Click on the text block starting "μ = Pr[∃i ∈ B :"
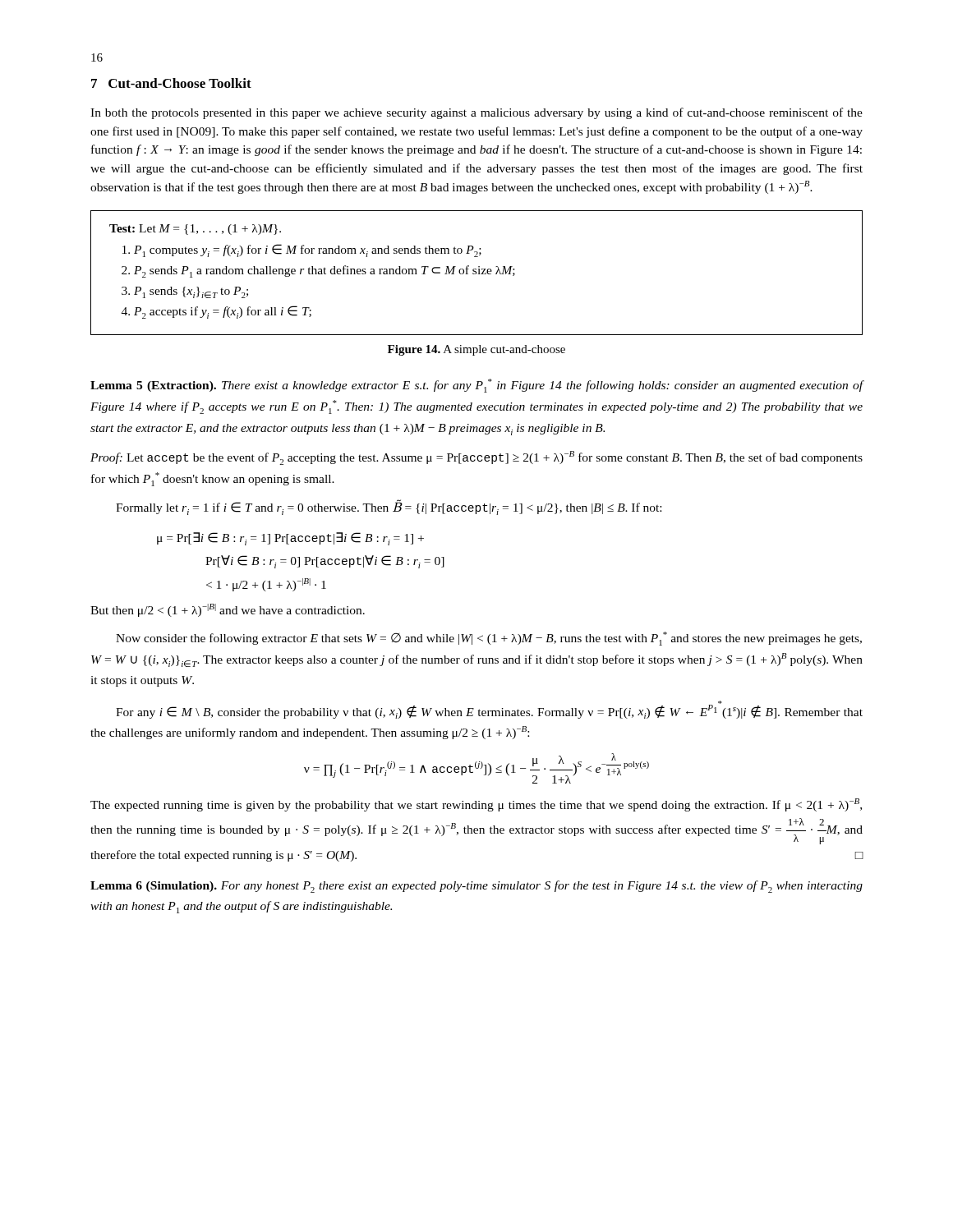 290,539
